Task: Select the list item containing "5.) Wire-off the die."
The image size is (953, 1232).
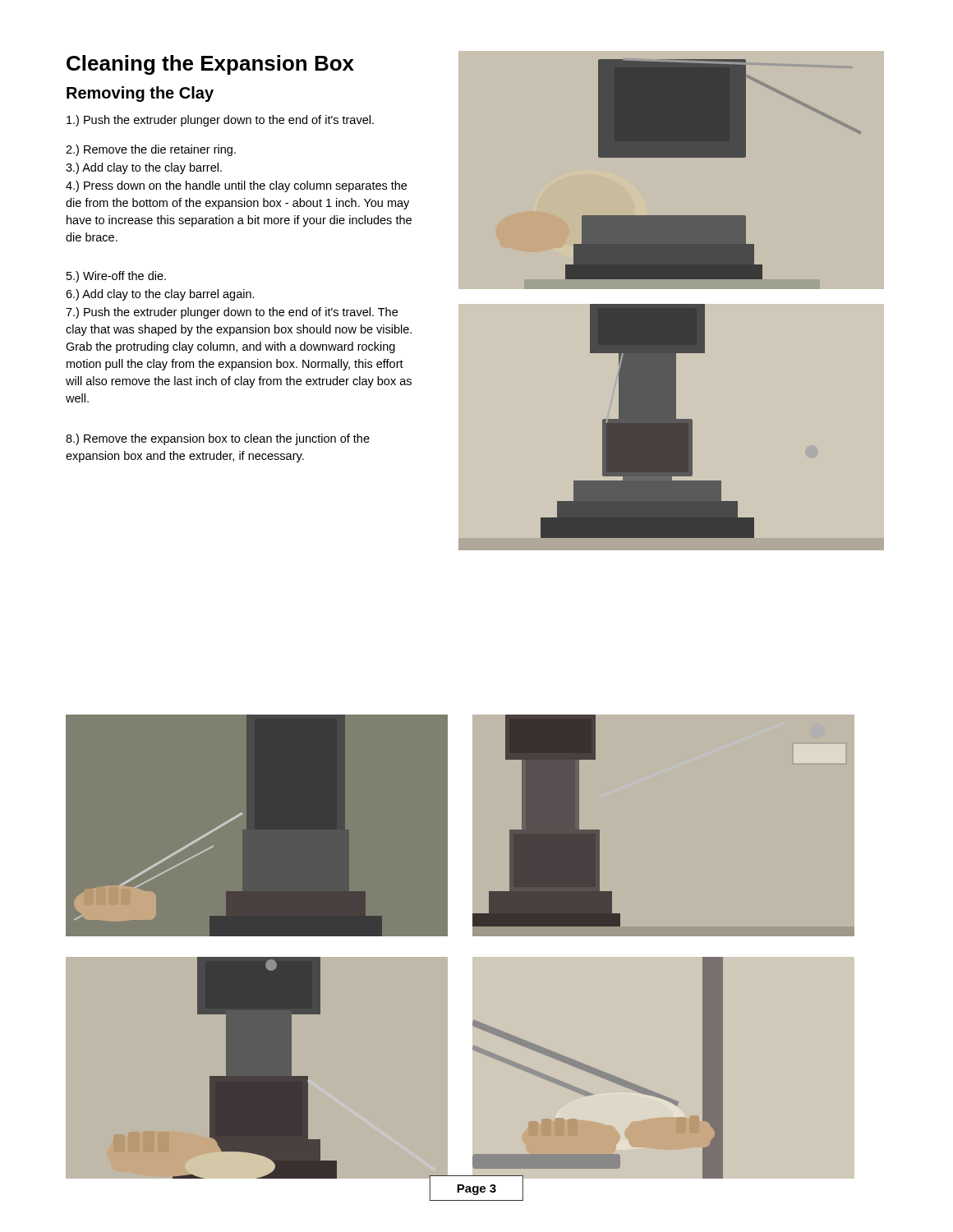Action: coord(116,276)
